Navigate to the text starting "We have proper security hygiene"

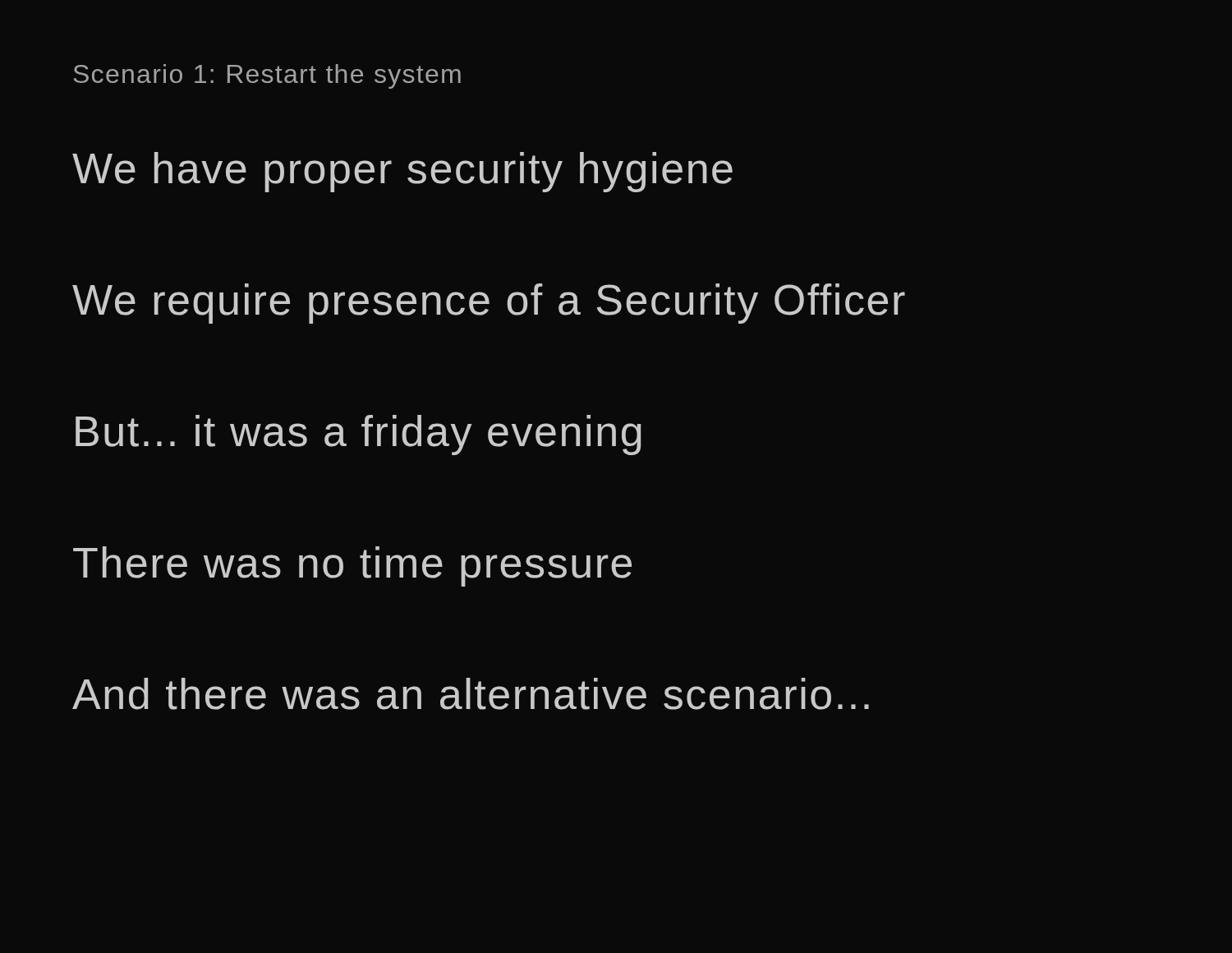(x=404, y=168)
